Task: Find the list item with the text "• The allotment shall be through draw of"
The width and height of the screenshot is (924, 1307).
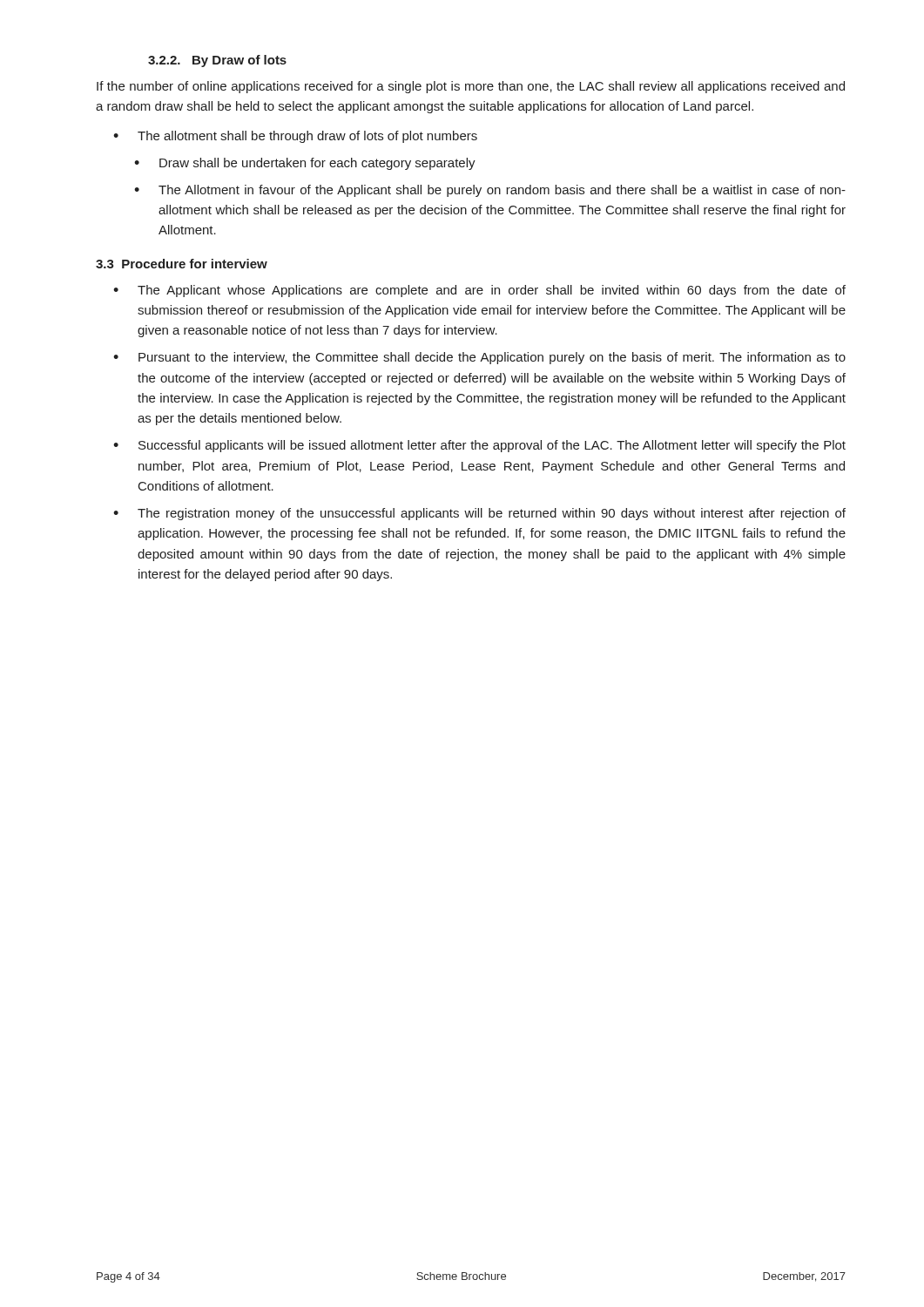Action: (x=479, y=136)
